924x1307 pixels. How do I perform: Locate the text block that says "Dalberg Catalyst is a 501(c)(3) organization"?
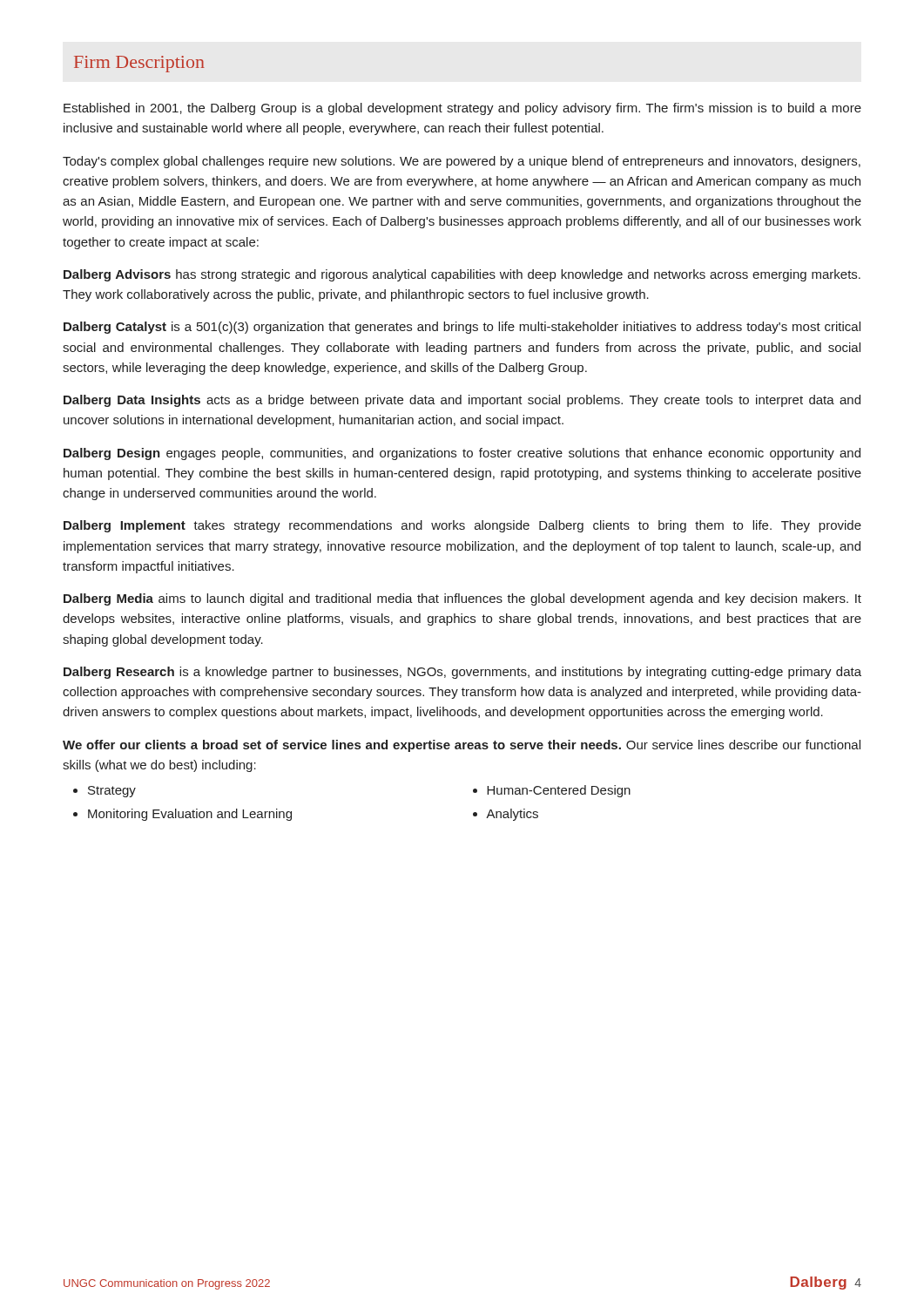click(462, 347)
